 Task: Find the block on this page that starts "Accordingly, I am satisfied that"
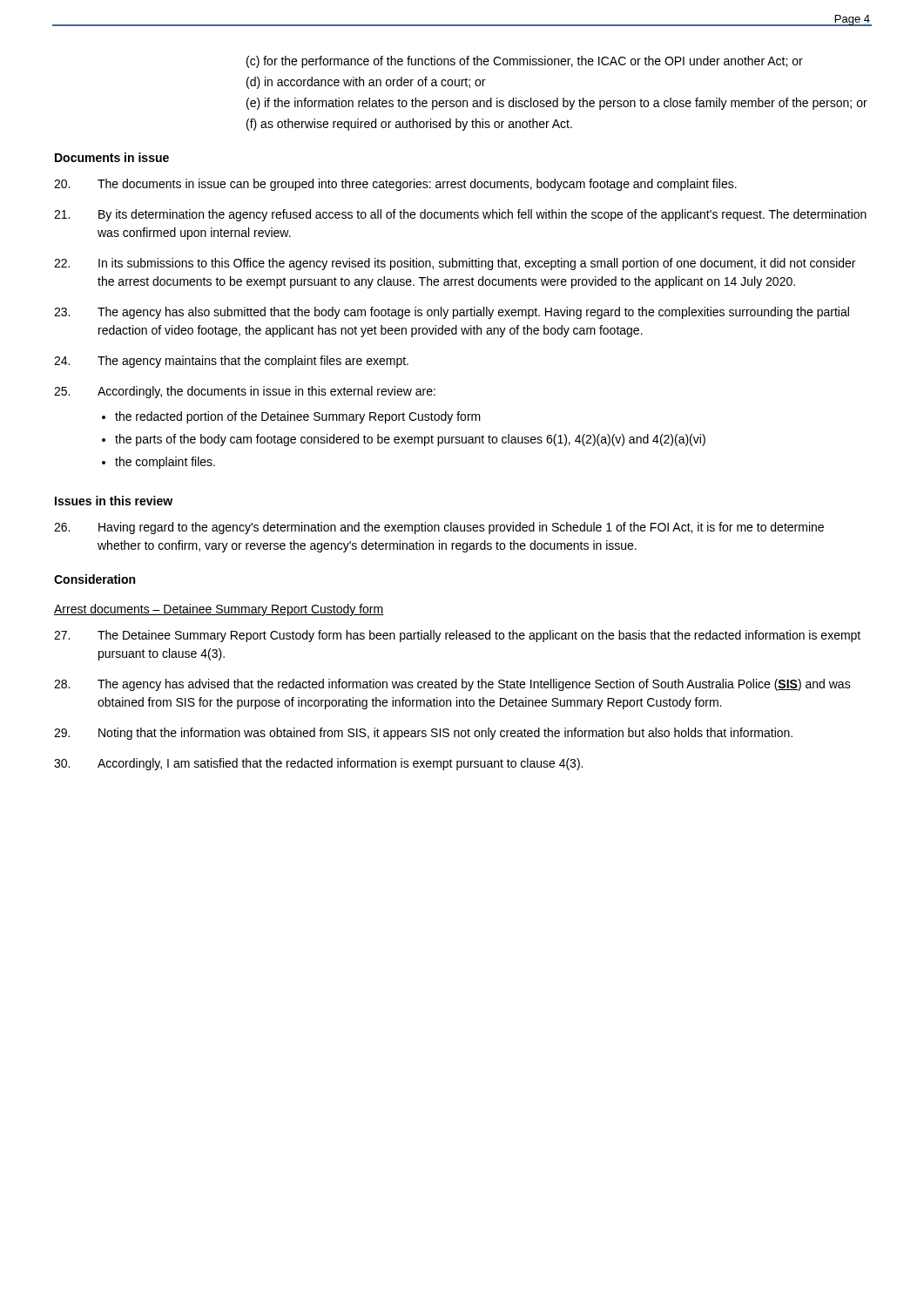point(462,764)
